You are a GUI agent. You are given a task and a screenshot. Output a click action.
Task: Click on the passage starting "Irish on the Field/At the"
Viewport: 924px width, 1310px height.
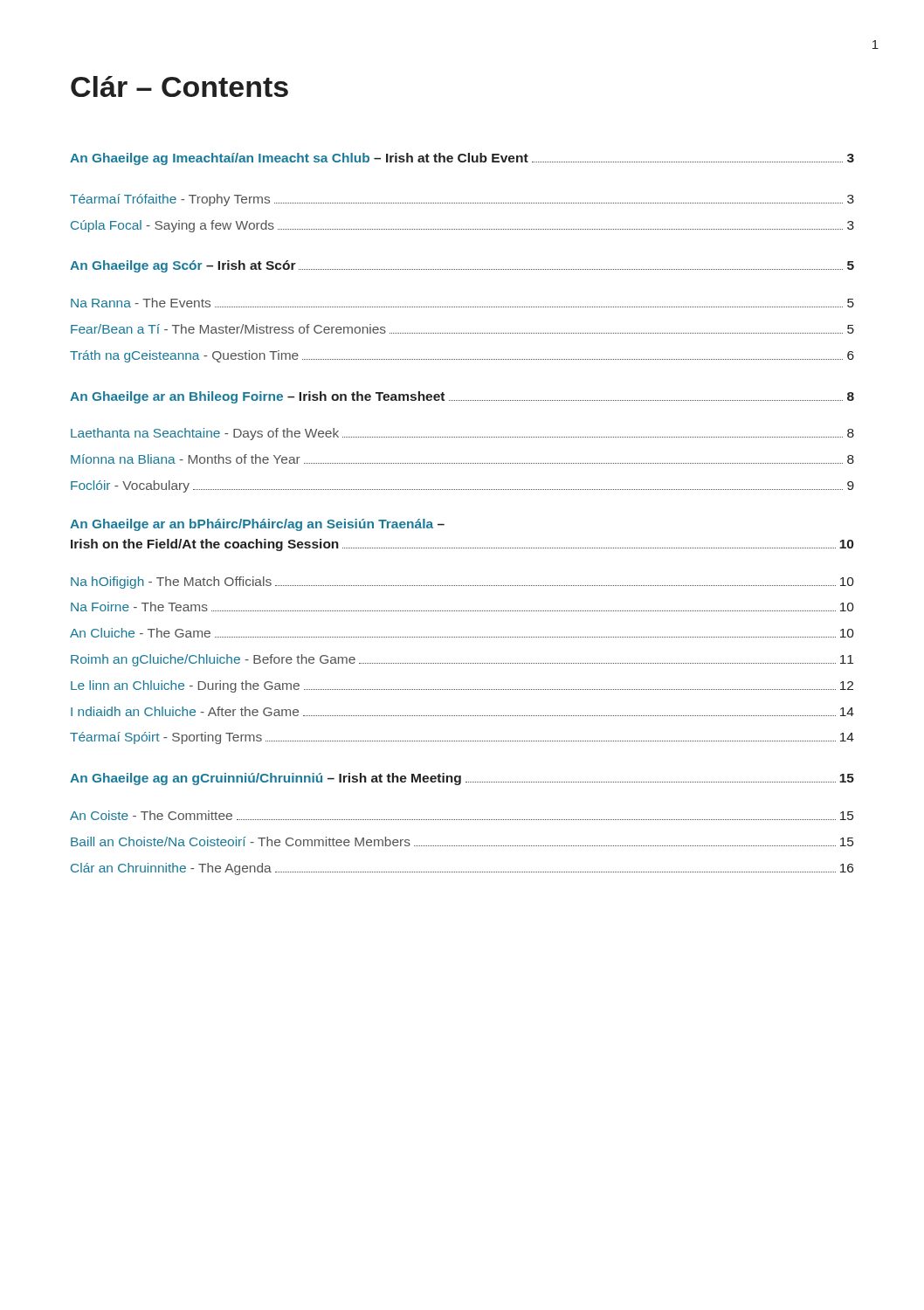pyautogui.click(x=462, y=544)
